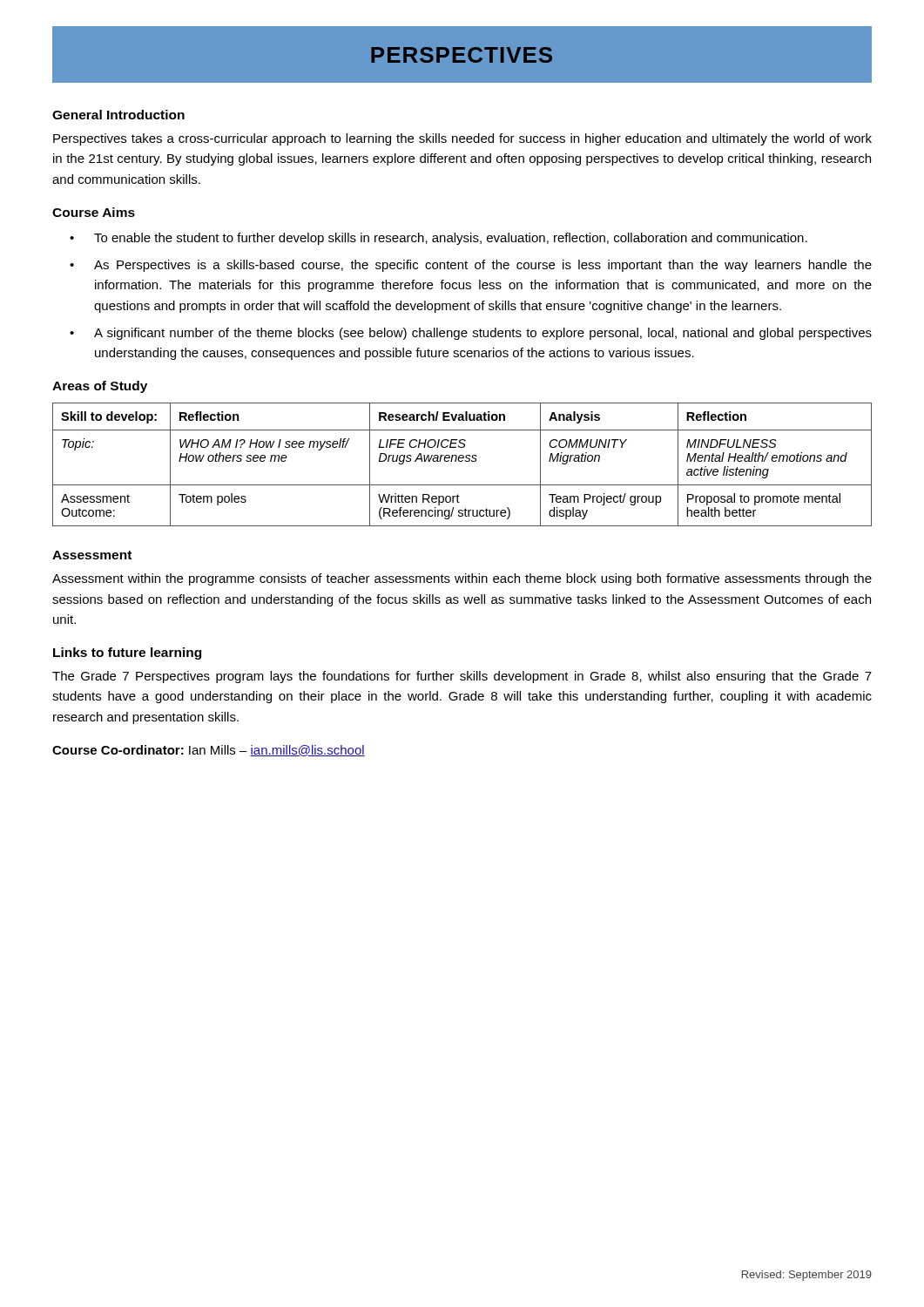Locate the text block containing "Assessment within the programme consists of"

[462, 599]
